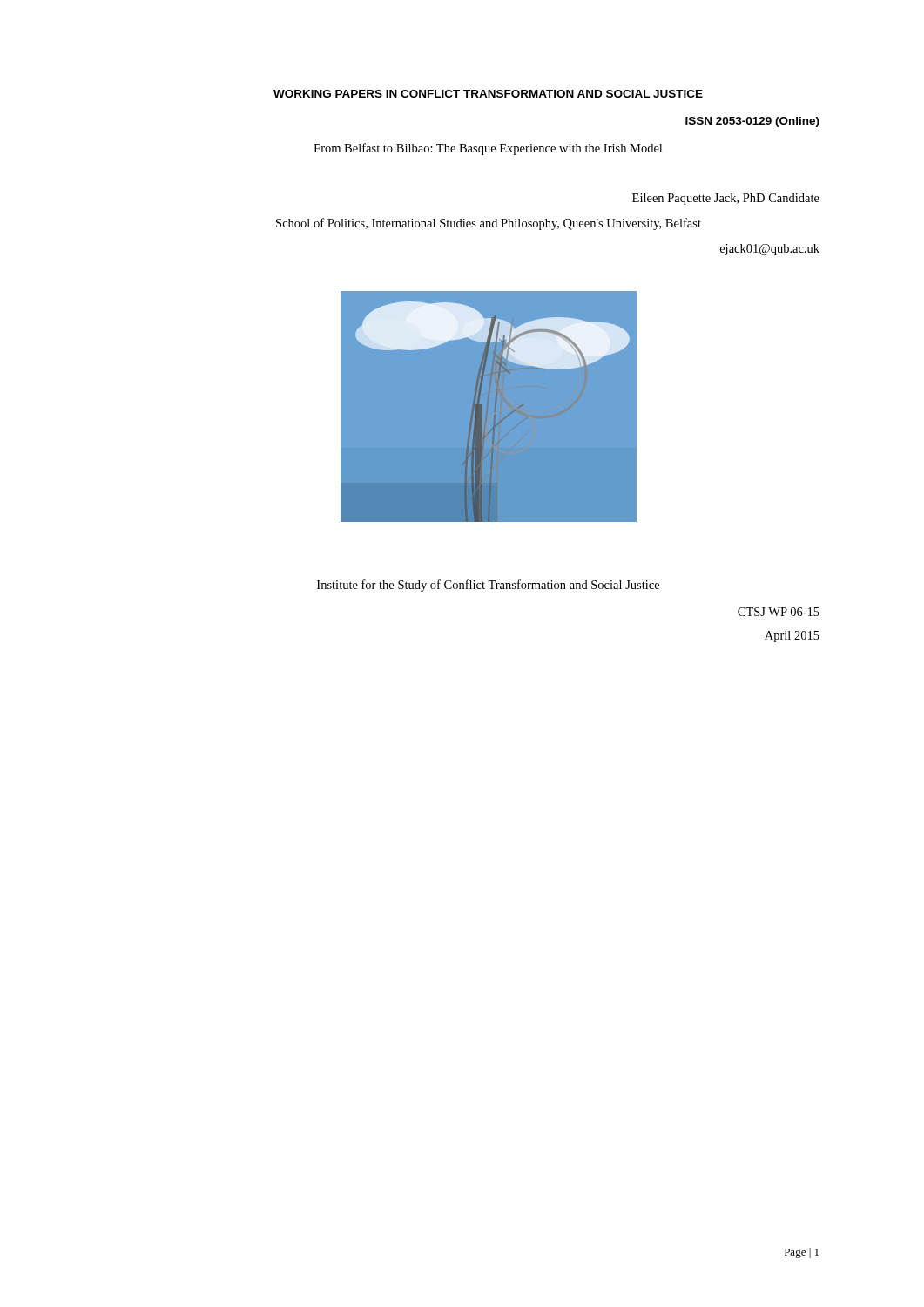The height and width of the screenshot is (1307, 924).
Task: Point to "CTSJ WP 06-15"
Action: point(778,612)
